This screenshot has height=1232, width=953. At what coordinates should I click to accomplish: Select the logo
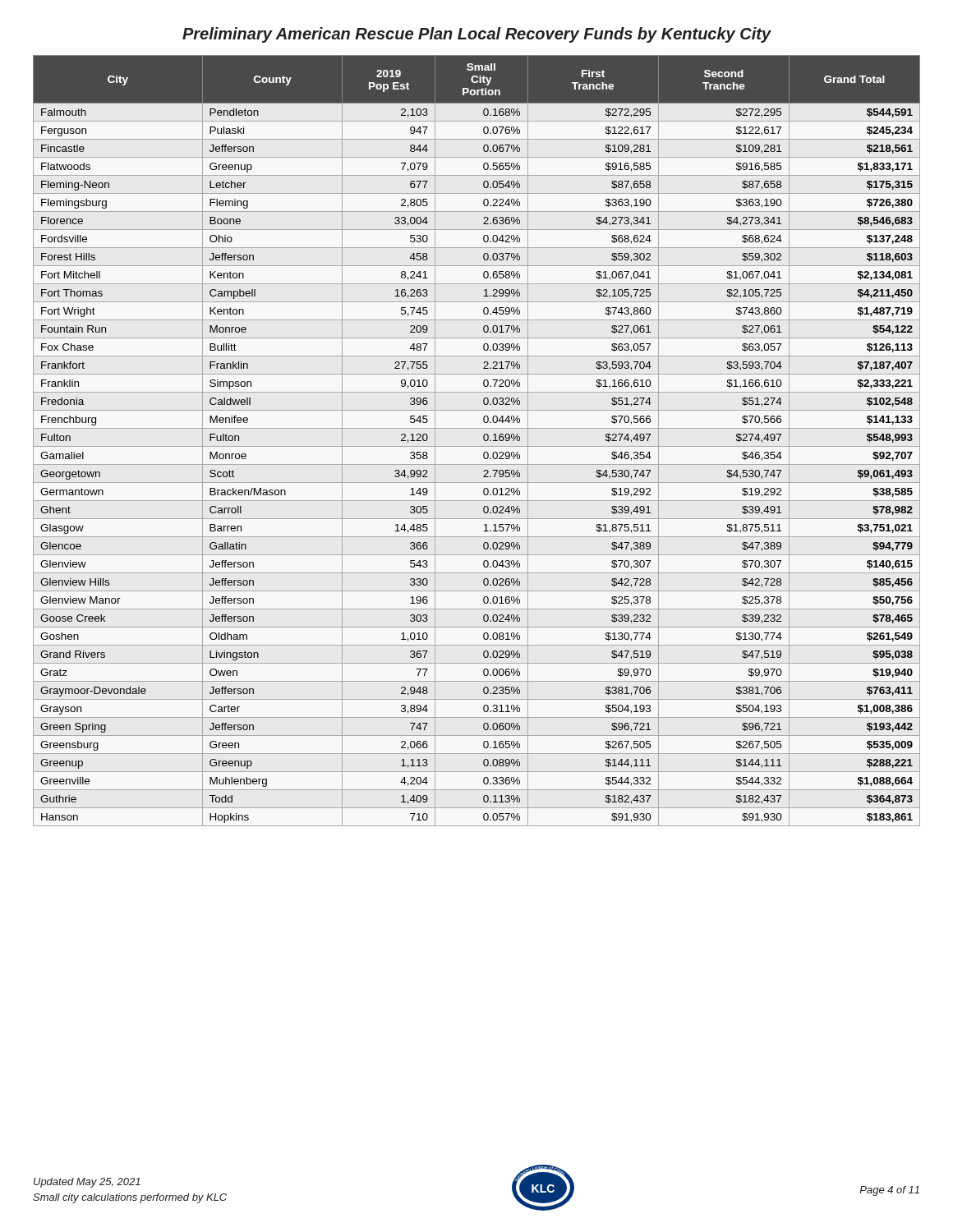(543, 1189)
